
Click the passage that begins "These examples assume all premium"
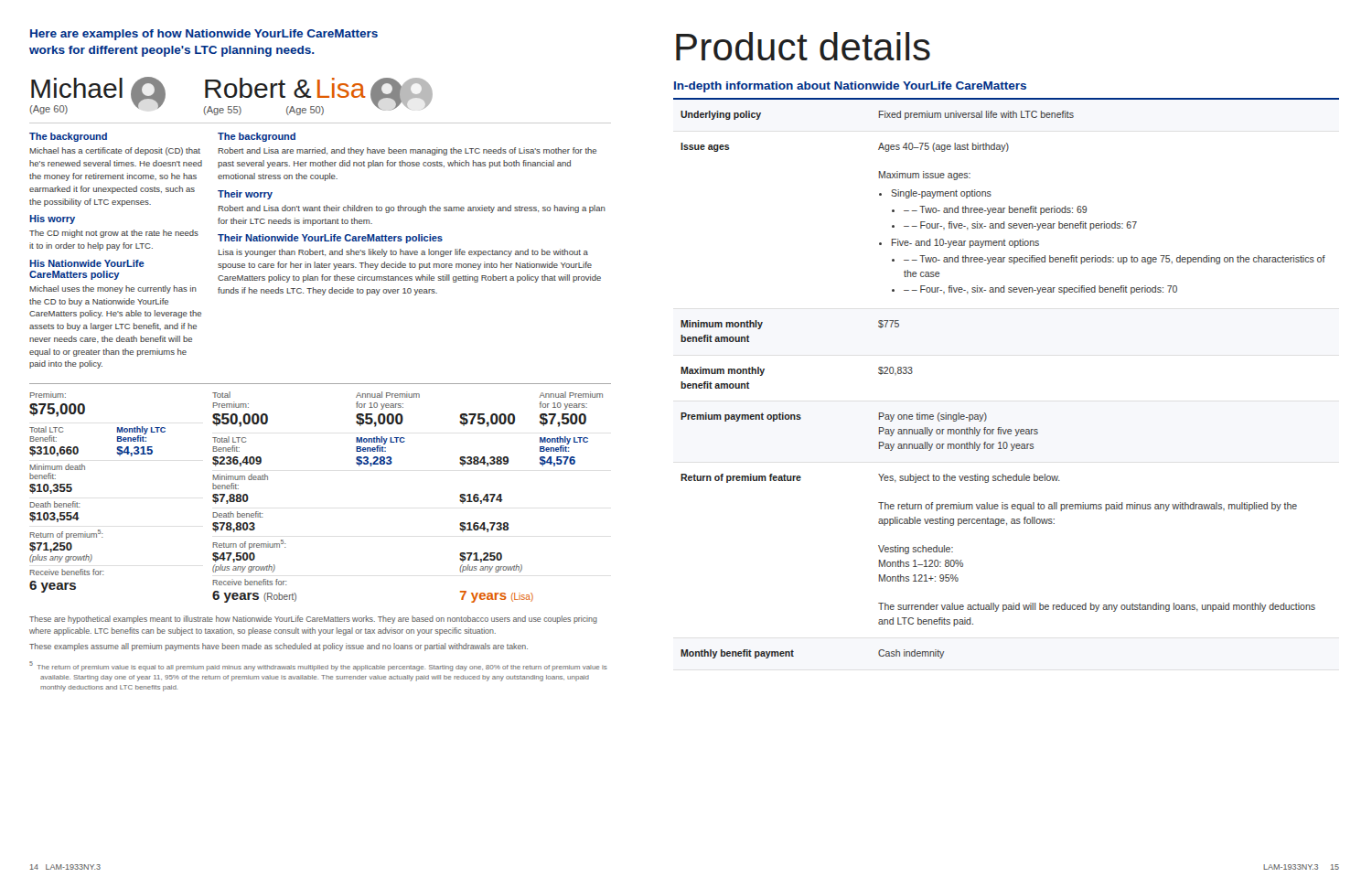(279, 646)
